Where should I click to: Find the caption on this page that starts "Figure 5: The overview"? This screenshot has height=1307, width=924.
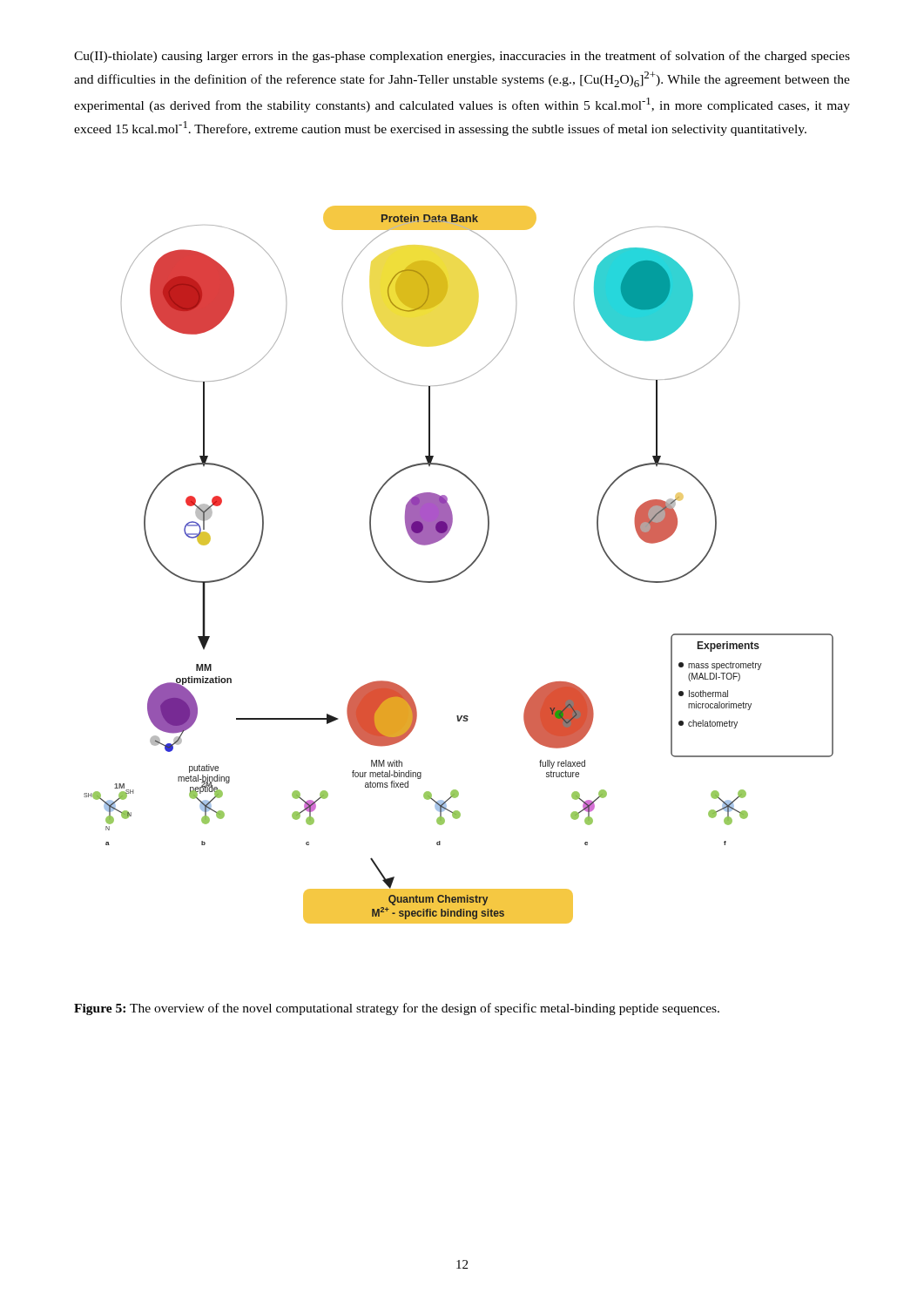coord(397,1008)
